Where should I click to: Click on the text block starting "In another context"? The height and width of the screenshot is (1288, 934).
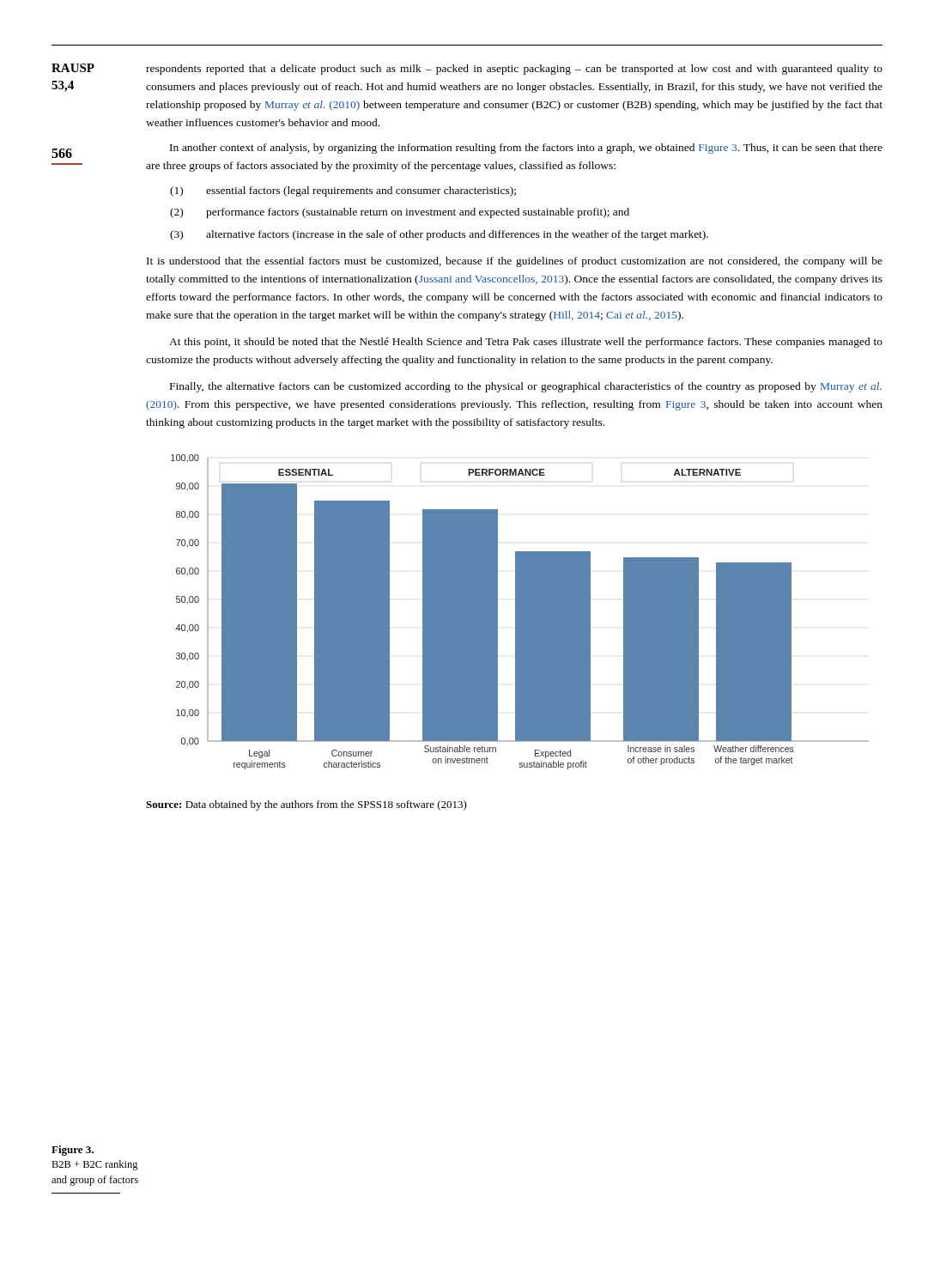(514, 157)
